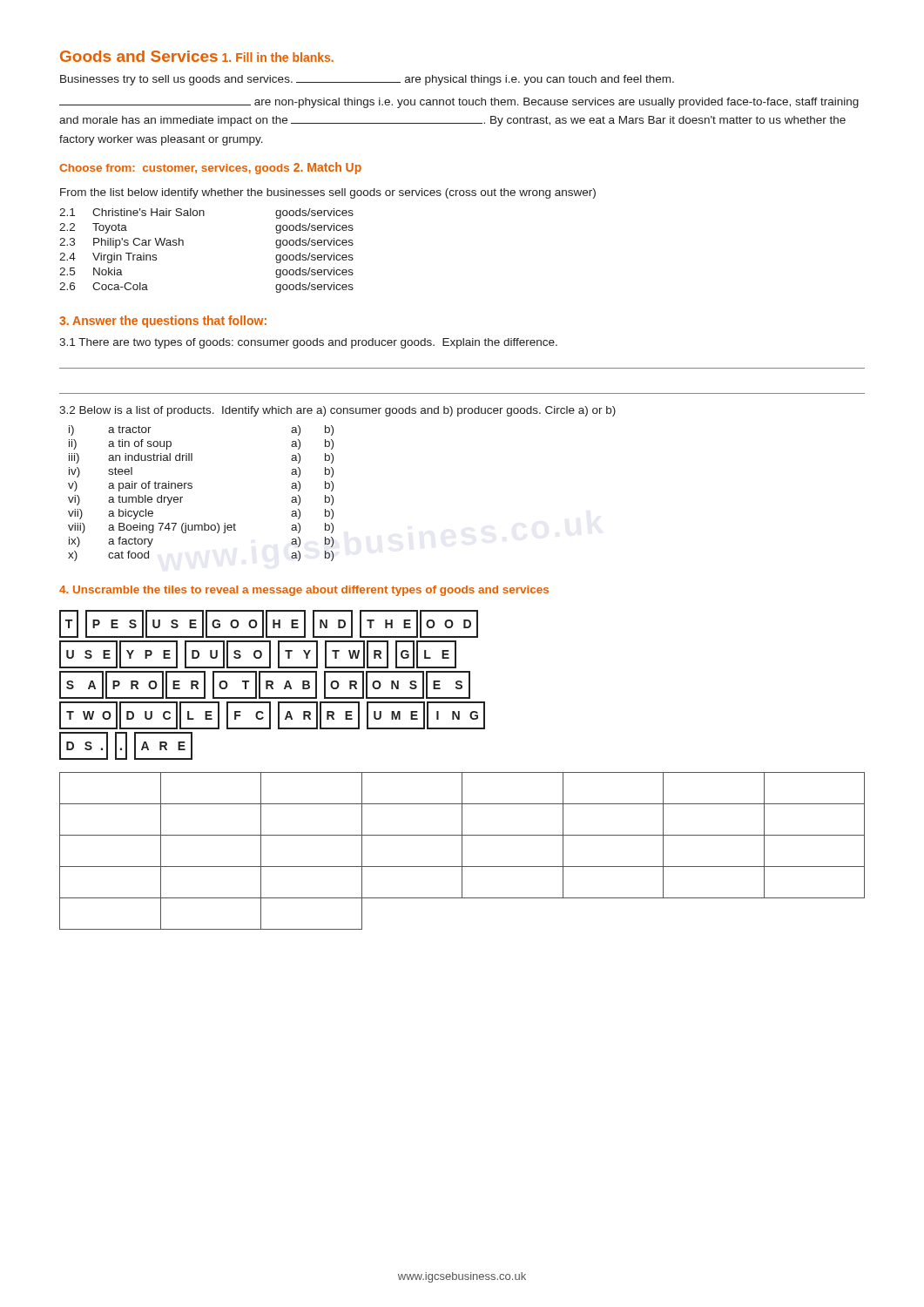The height and width of the screenshot is (1307, 924).
Task: Point to the block beginning "v) a pair of trainers"
Action: coord(146,486)
